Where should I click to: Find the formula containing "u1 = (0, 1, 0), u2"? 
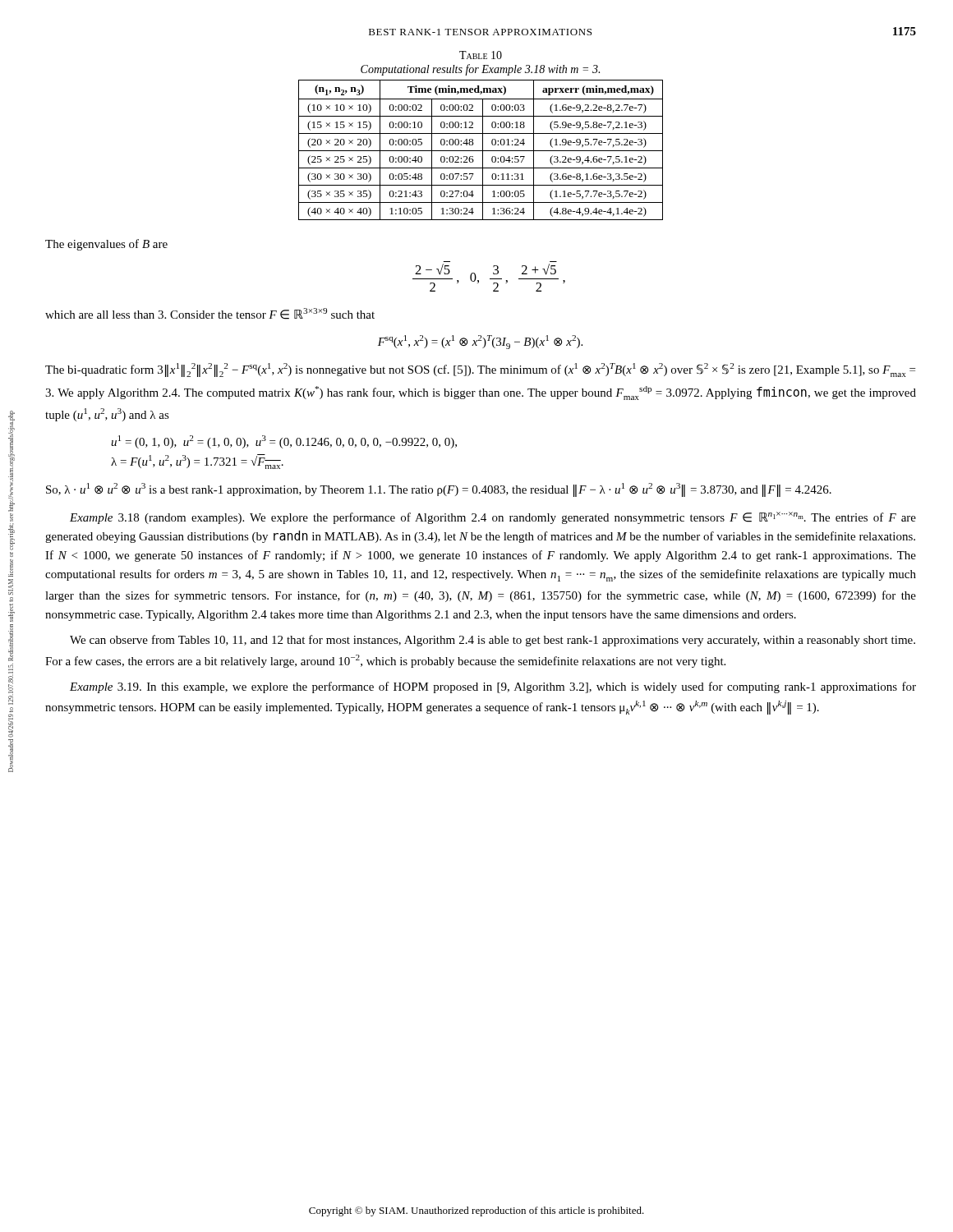[x=284, y=452]
